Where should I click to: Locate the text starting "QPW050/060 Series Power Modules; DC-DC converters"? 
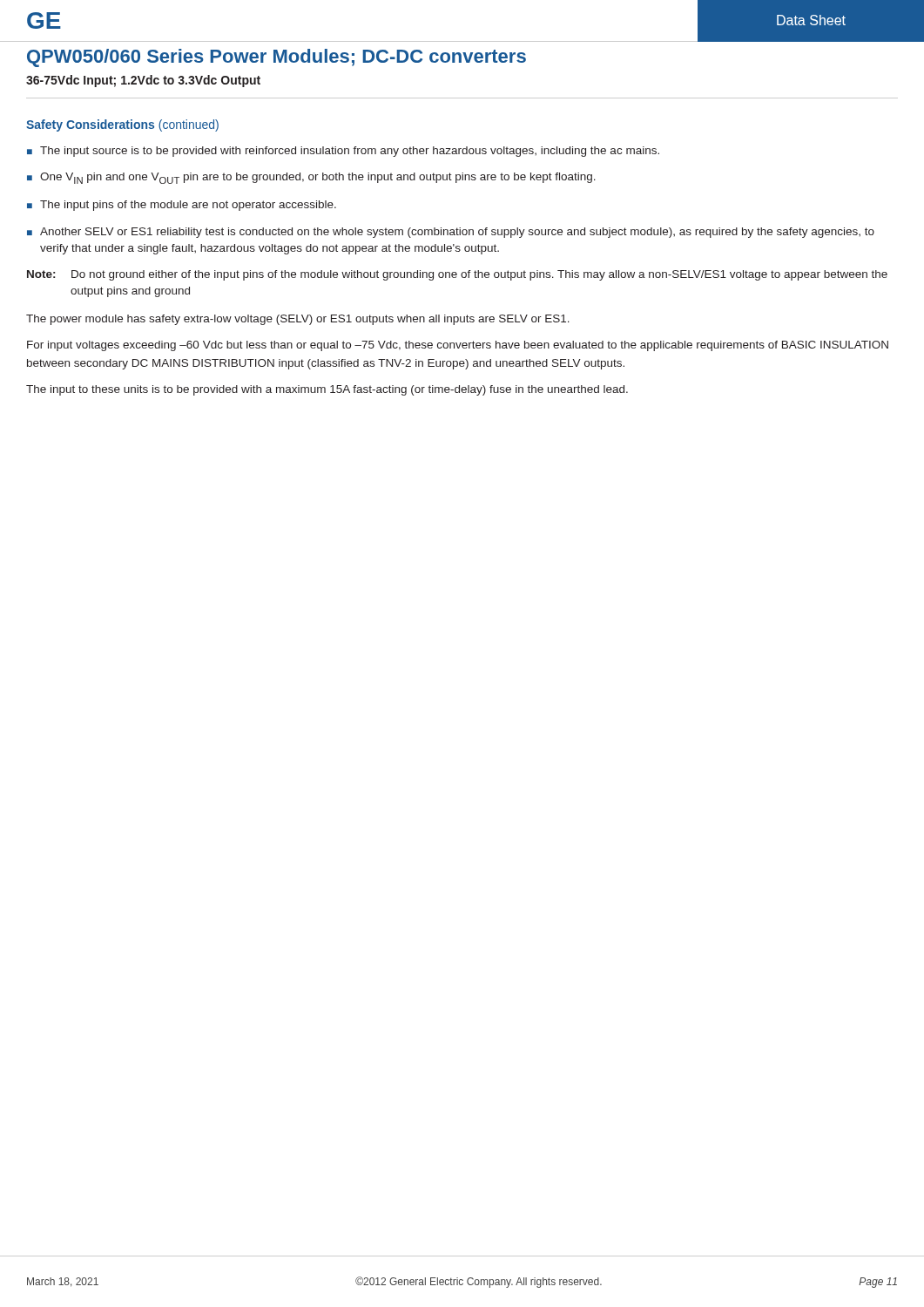(x=462, y=57)
